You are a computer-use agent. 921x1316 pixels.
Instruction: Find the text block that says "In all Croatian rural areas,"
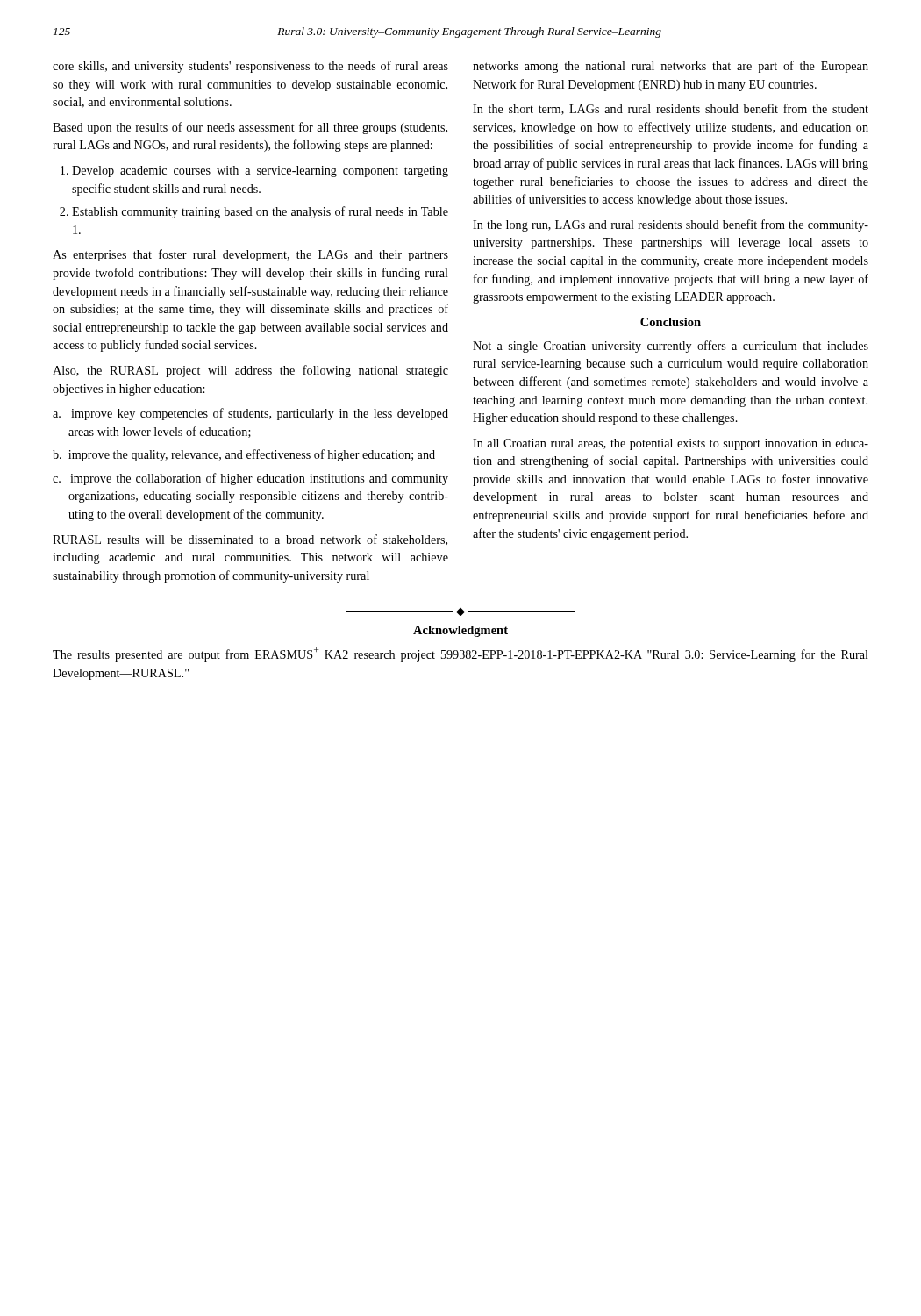click(x=671, y=488)
